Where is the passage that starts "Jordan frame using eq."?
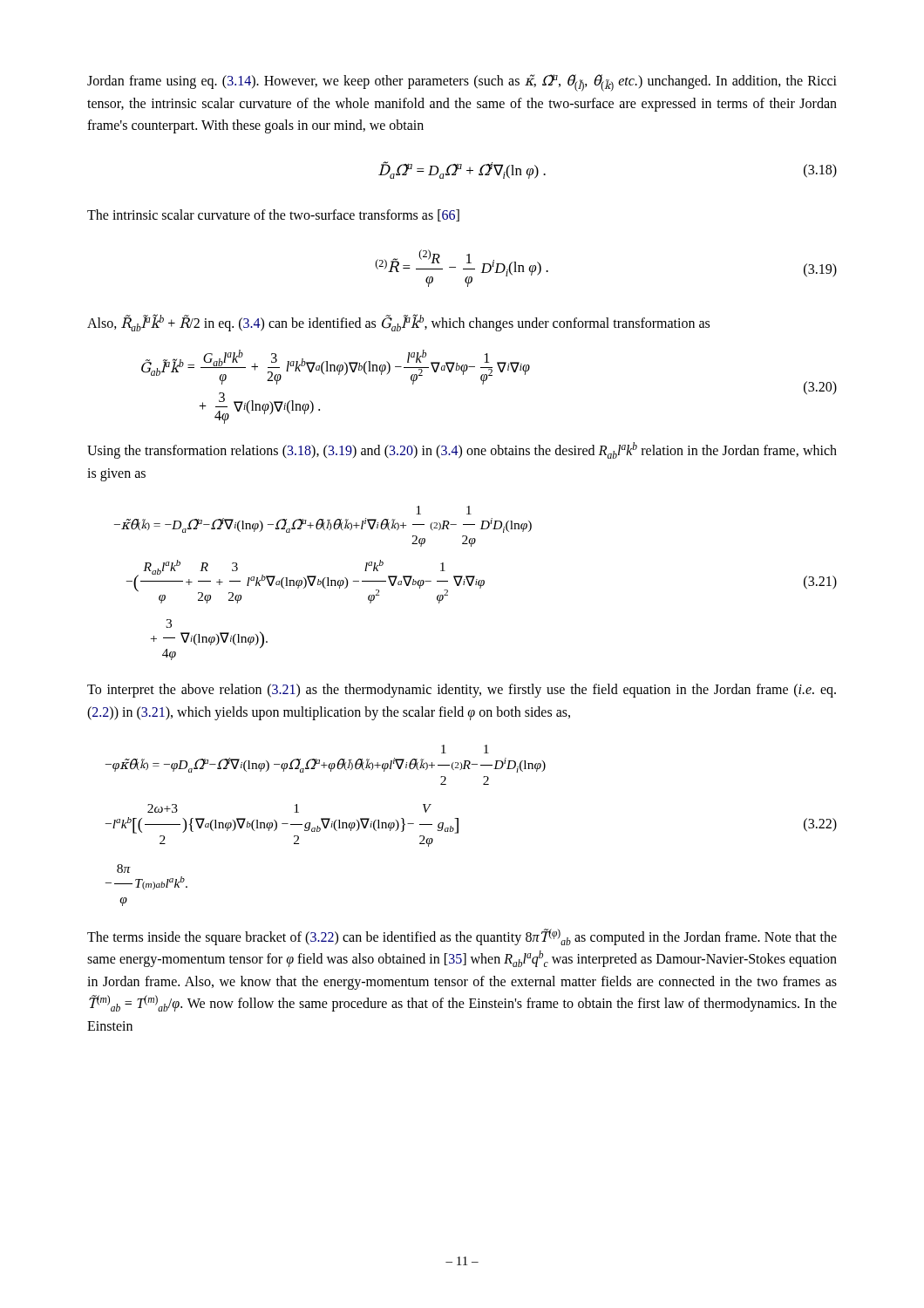This screenshot has width=924, height=1308. tap(462, 102)
